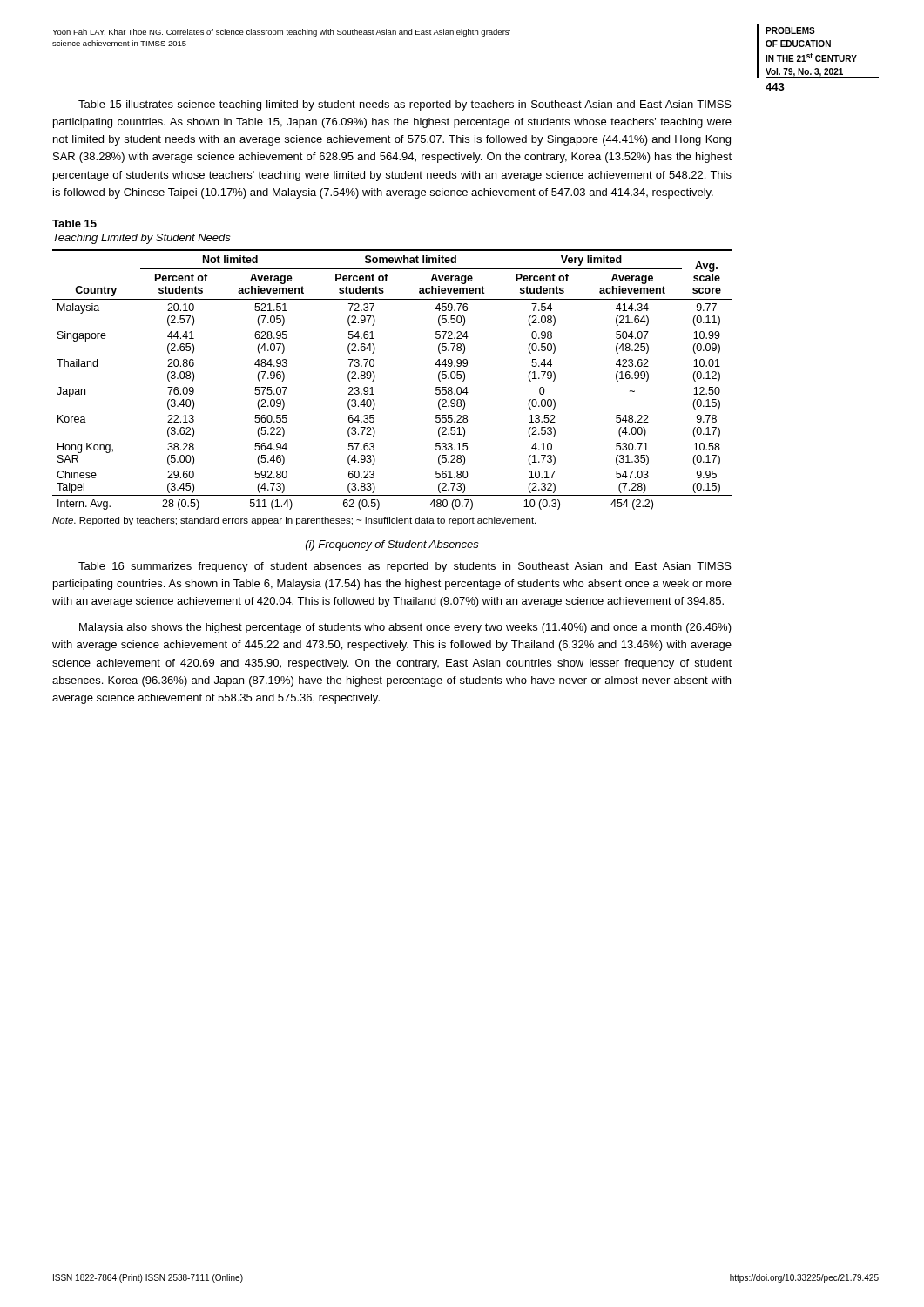
Task: Click on the section header that says "Table 15"
Action: [x=75, y=223]
